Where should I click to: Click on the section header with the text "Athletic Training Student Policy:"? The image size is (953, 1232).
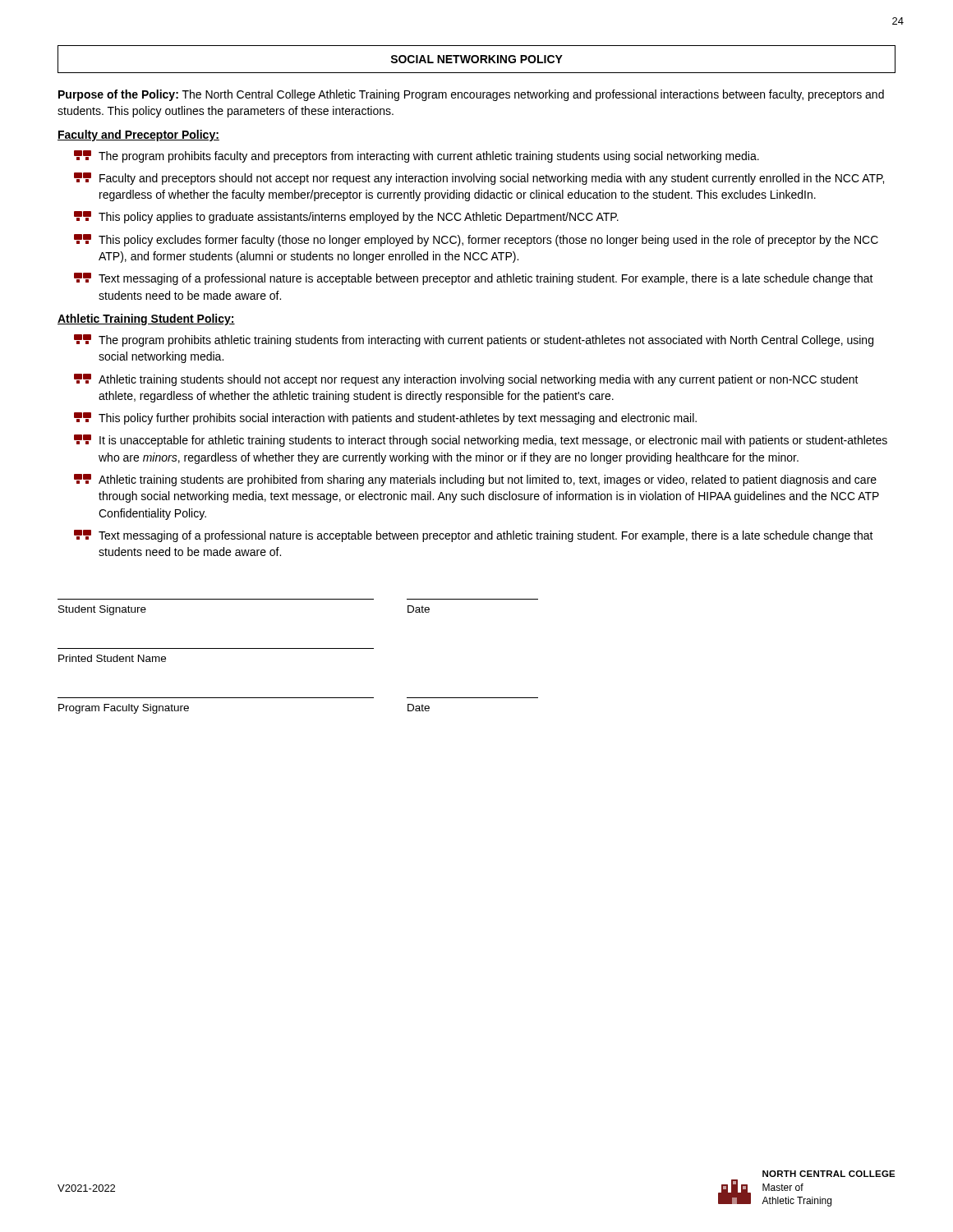(146, 319)
